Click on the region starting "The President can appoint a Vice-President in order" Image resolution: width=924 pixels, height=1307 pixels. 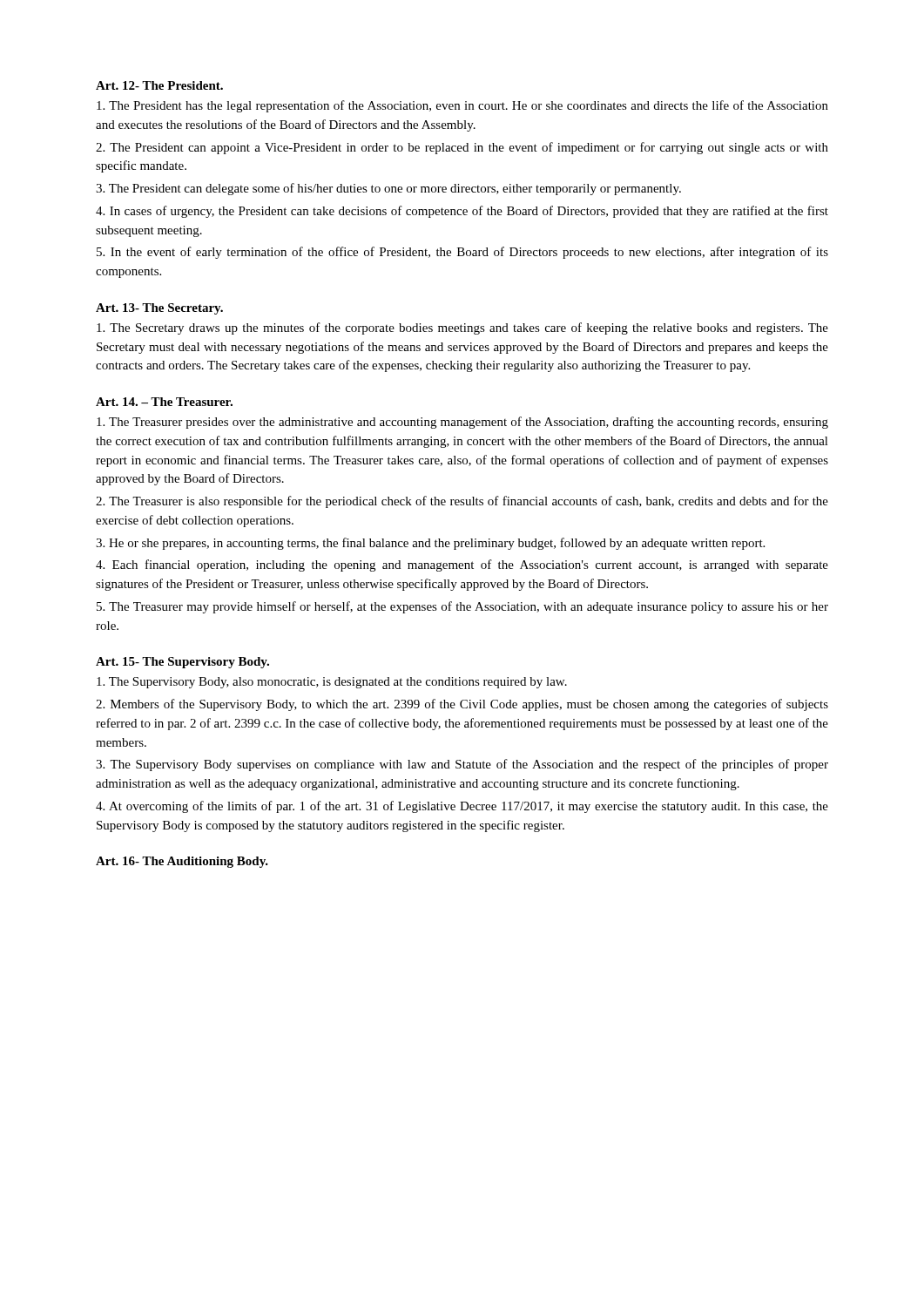tap(462, 156)
